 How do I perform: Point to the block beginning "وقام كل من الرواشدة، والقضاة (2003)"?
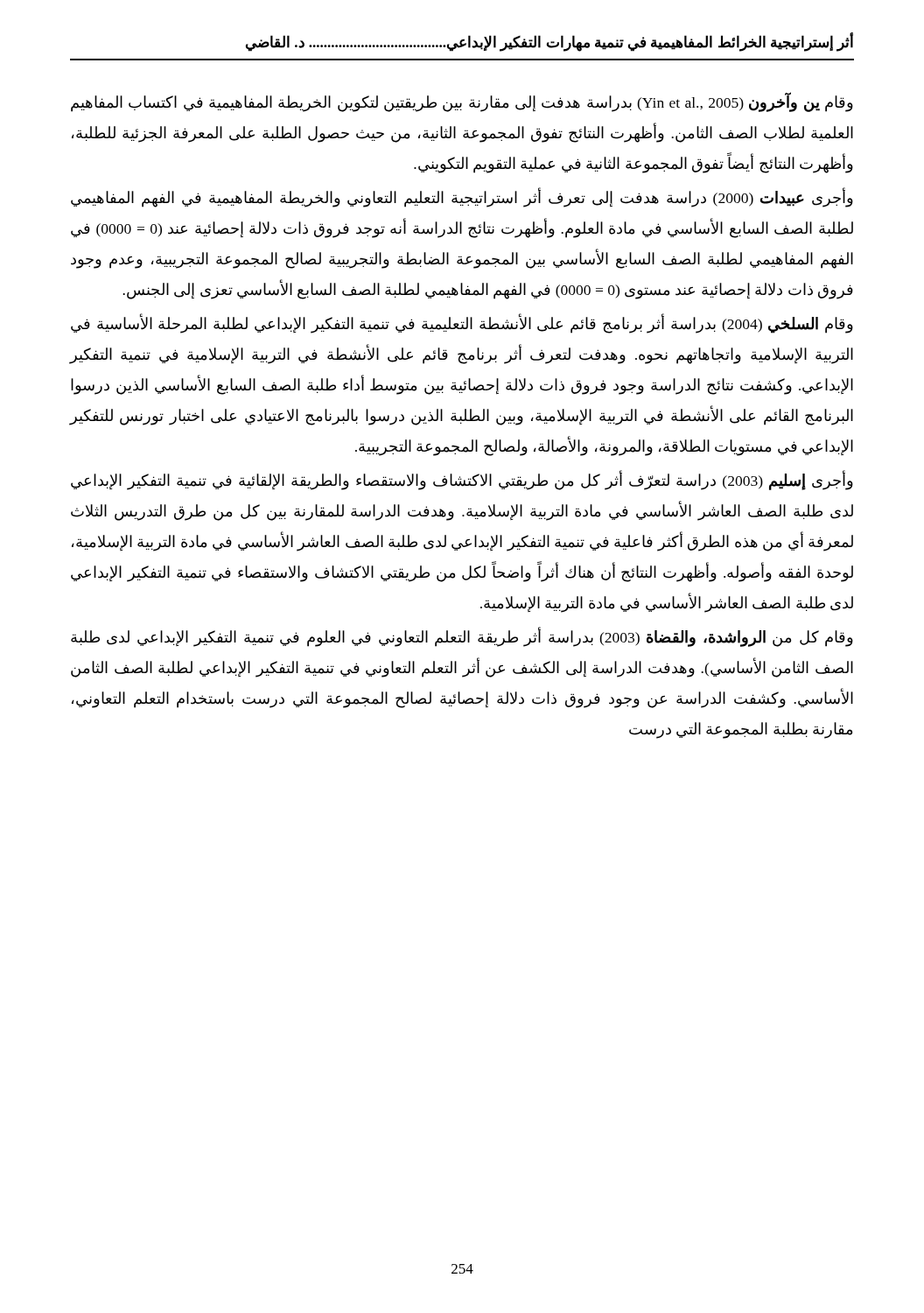(462, 683)
